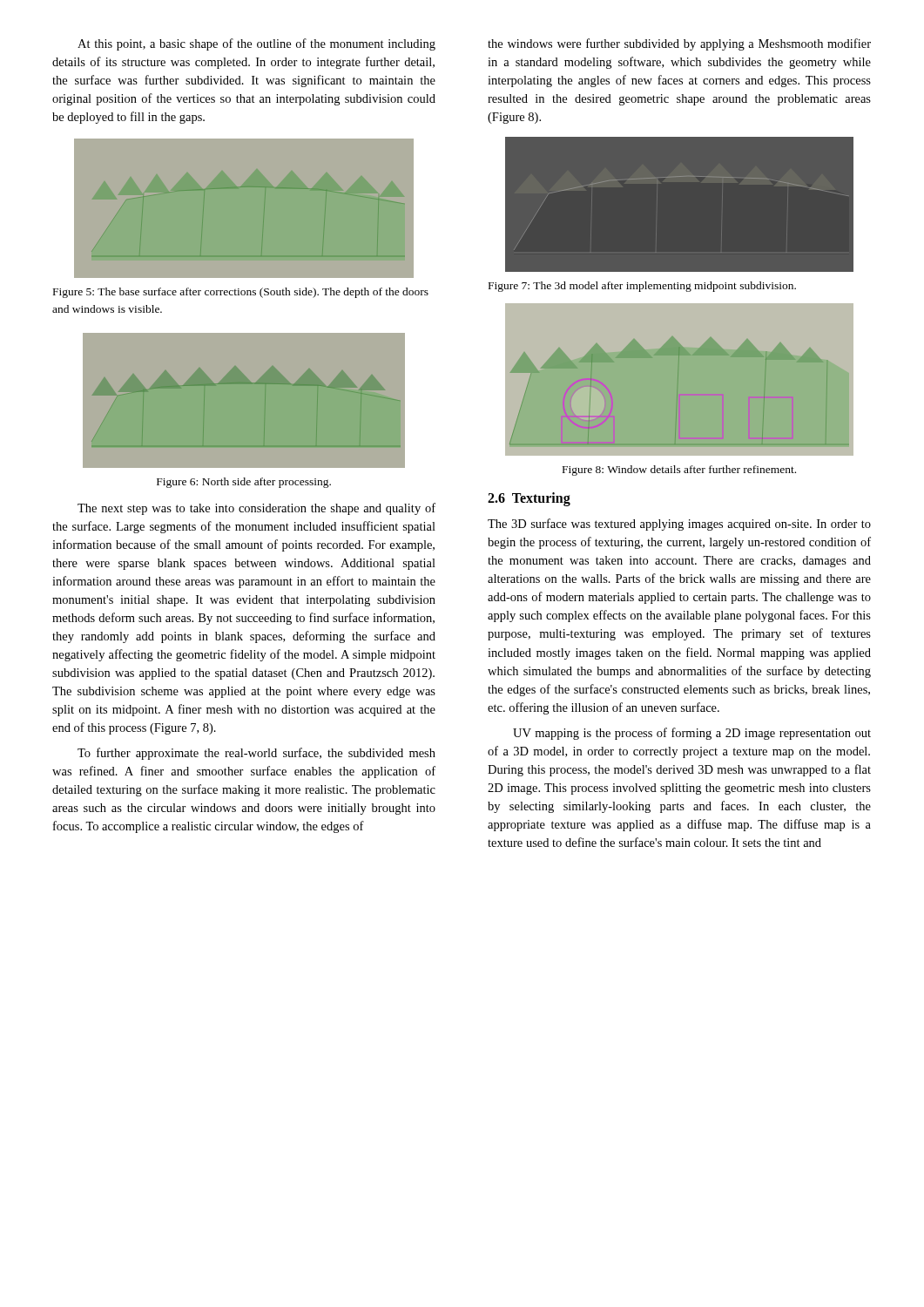Select the text block that says "At this point, a basic shape"
Screen dimensions: 1307x924
(x=244, y=81)
